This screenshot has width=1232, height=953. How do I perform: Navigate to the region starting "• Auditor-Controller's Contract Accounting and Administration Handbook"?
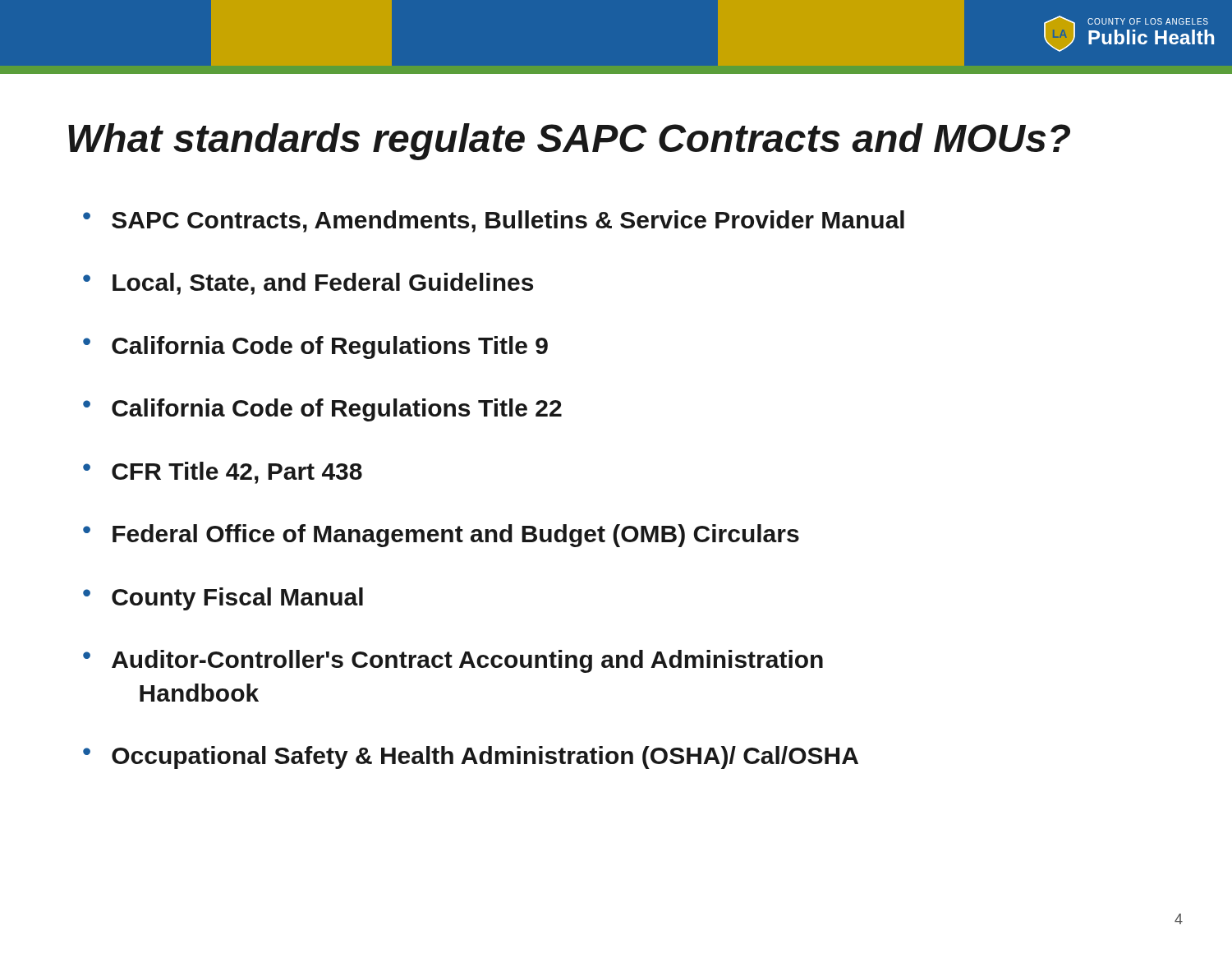[x=453, y=677]
